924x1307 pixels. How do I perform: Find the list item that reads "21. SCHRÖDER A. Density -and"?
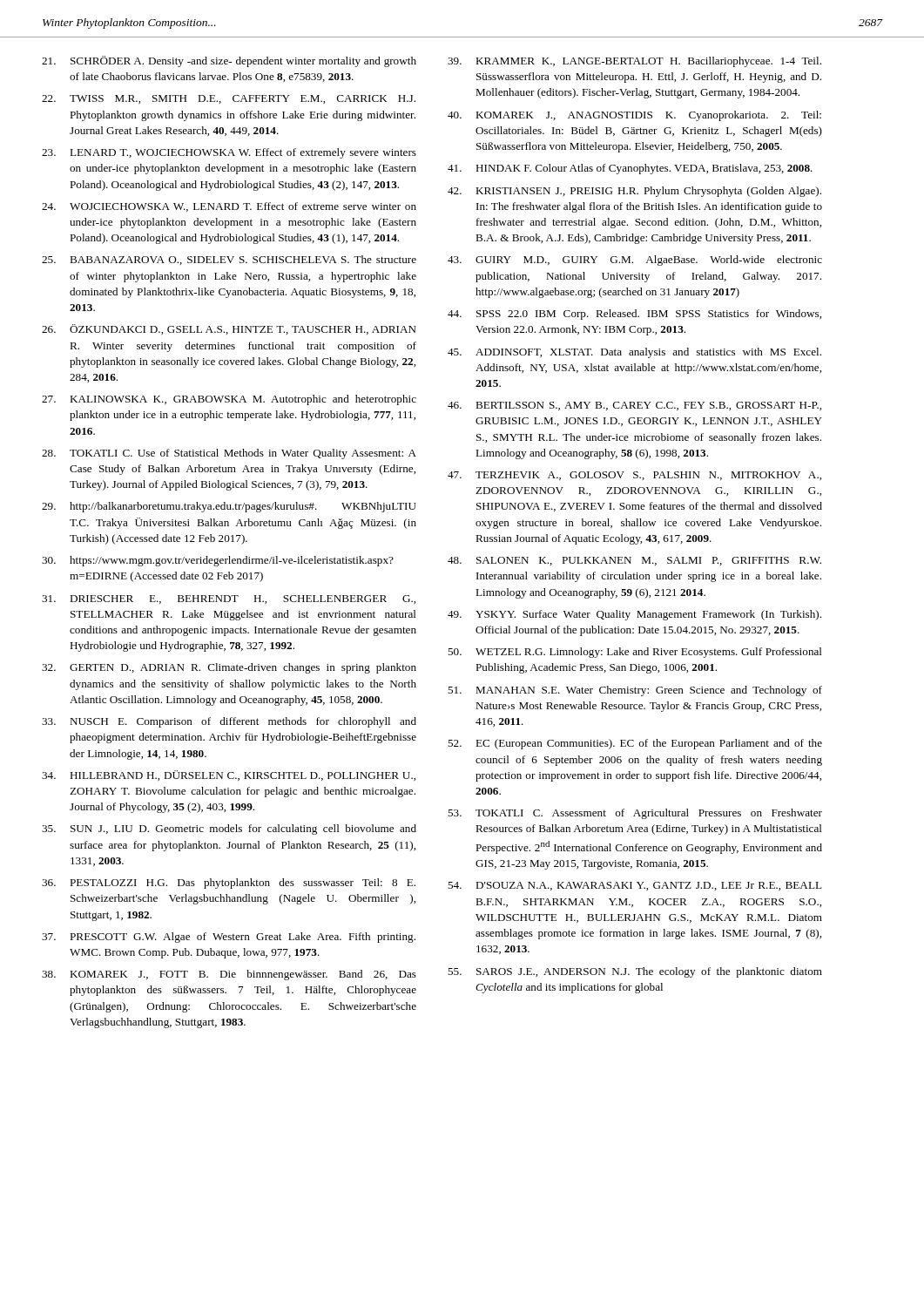point(229,69)
